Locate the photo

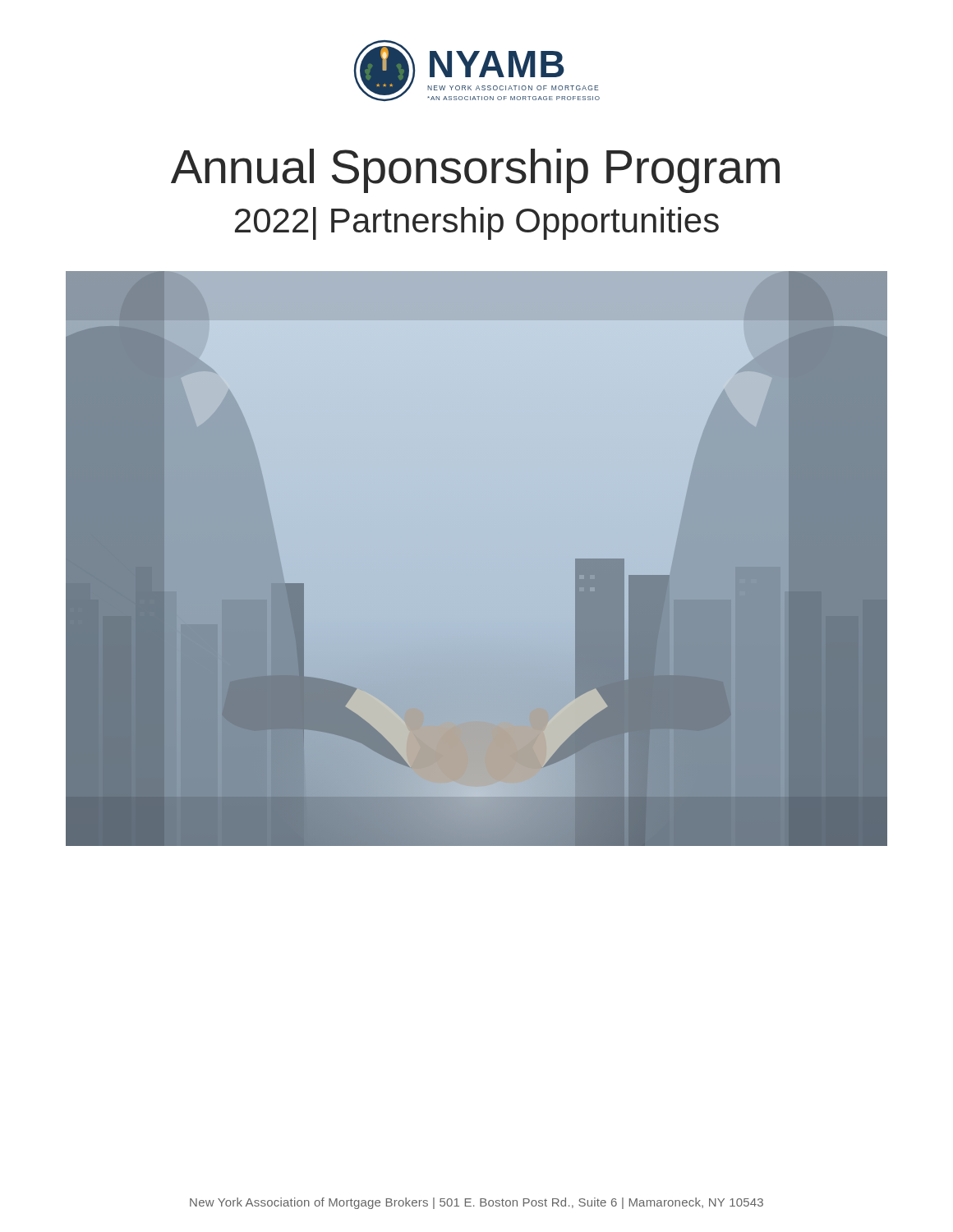(x=476, y=559)
